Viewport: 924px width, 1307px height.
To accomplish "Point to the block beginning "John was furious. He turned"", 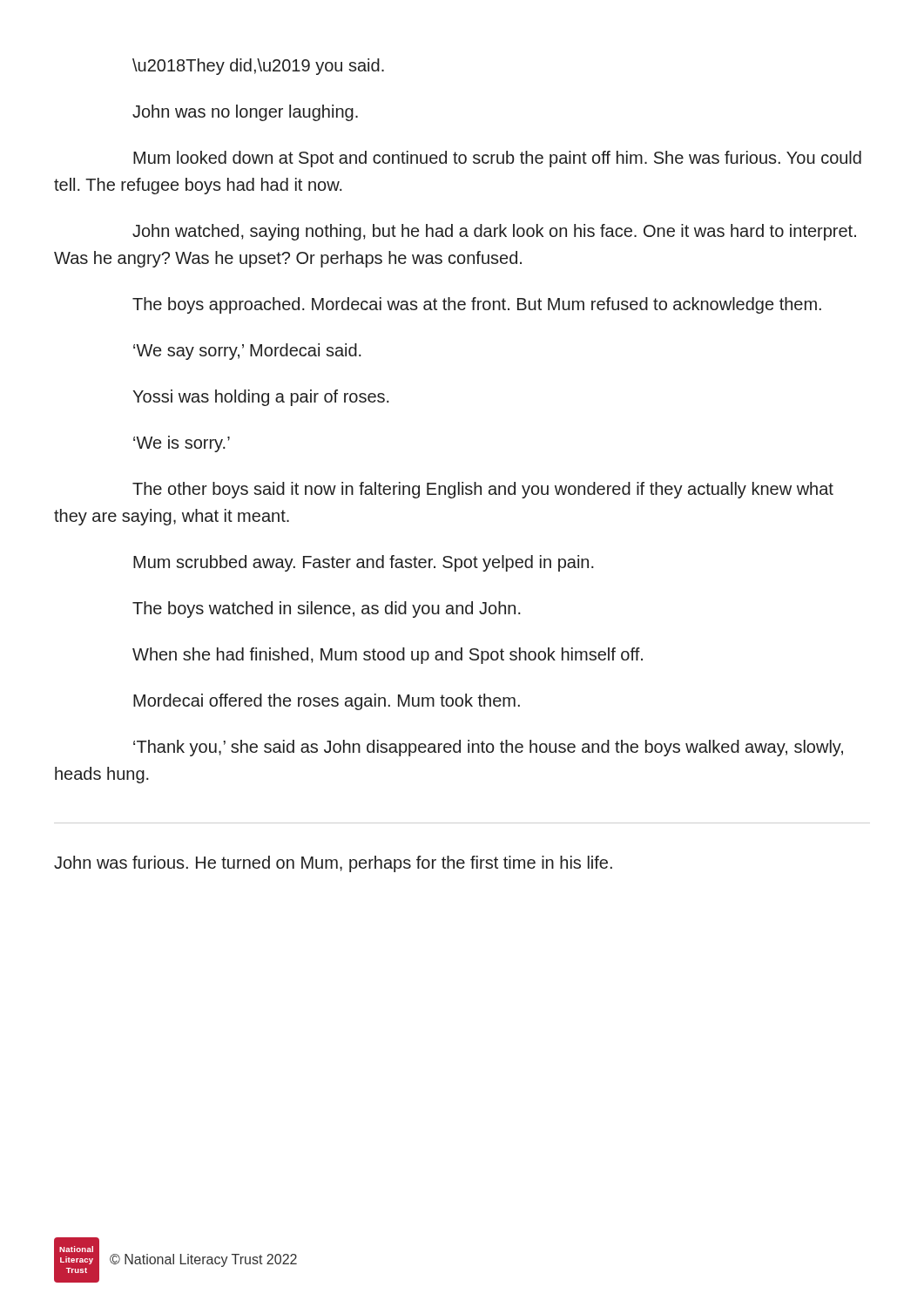I will point(334,863).
